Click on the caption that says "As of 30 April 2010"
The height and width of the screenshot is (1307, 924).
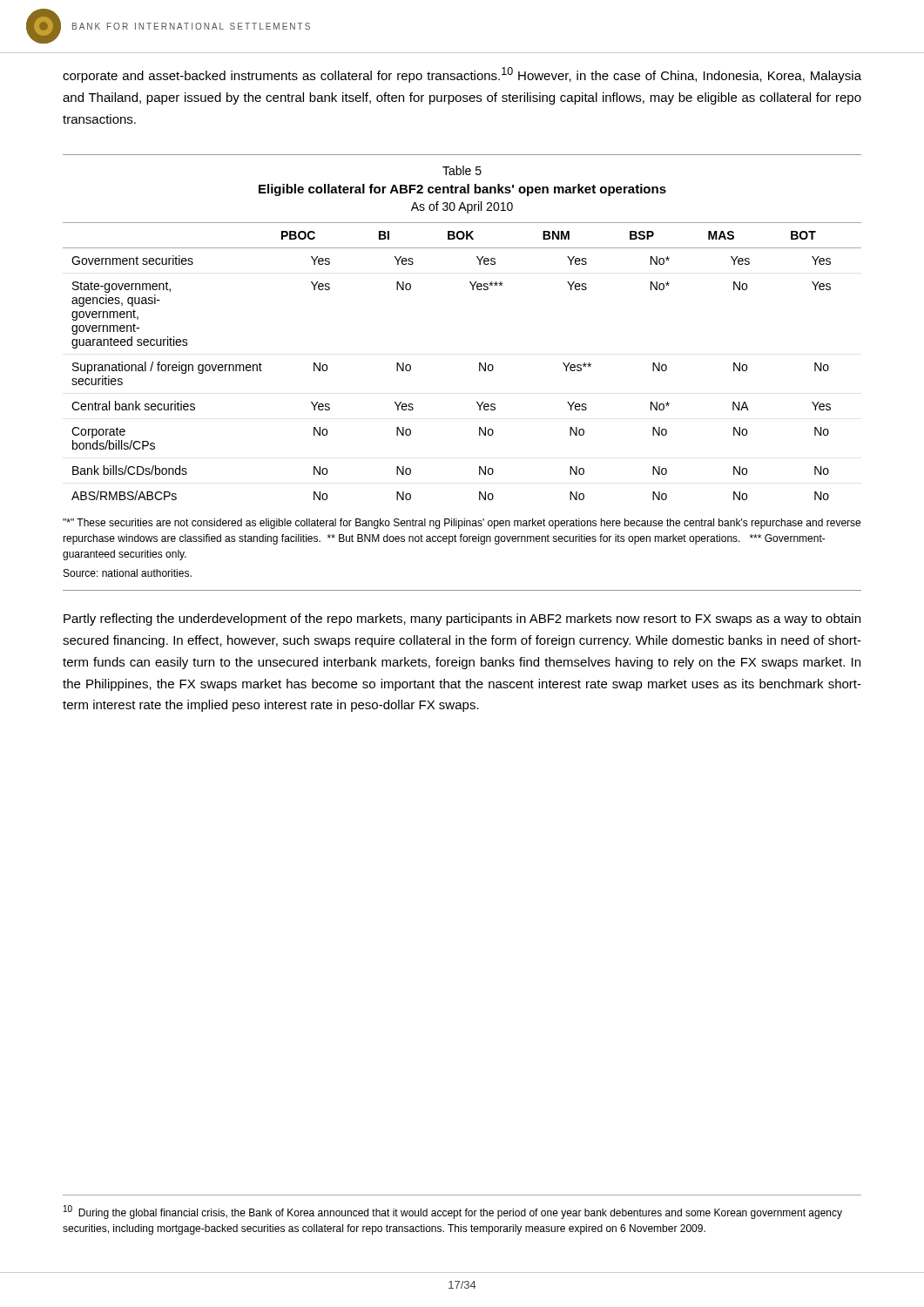(x=462, y=207)
